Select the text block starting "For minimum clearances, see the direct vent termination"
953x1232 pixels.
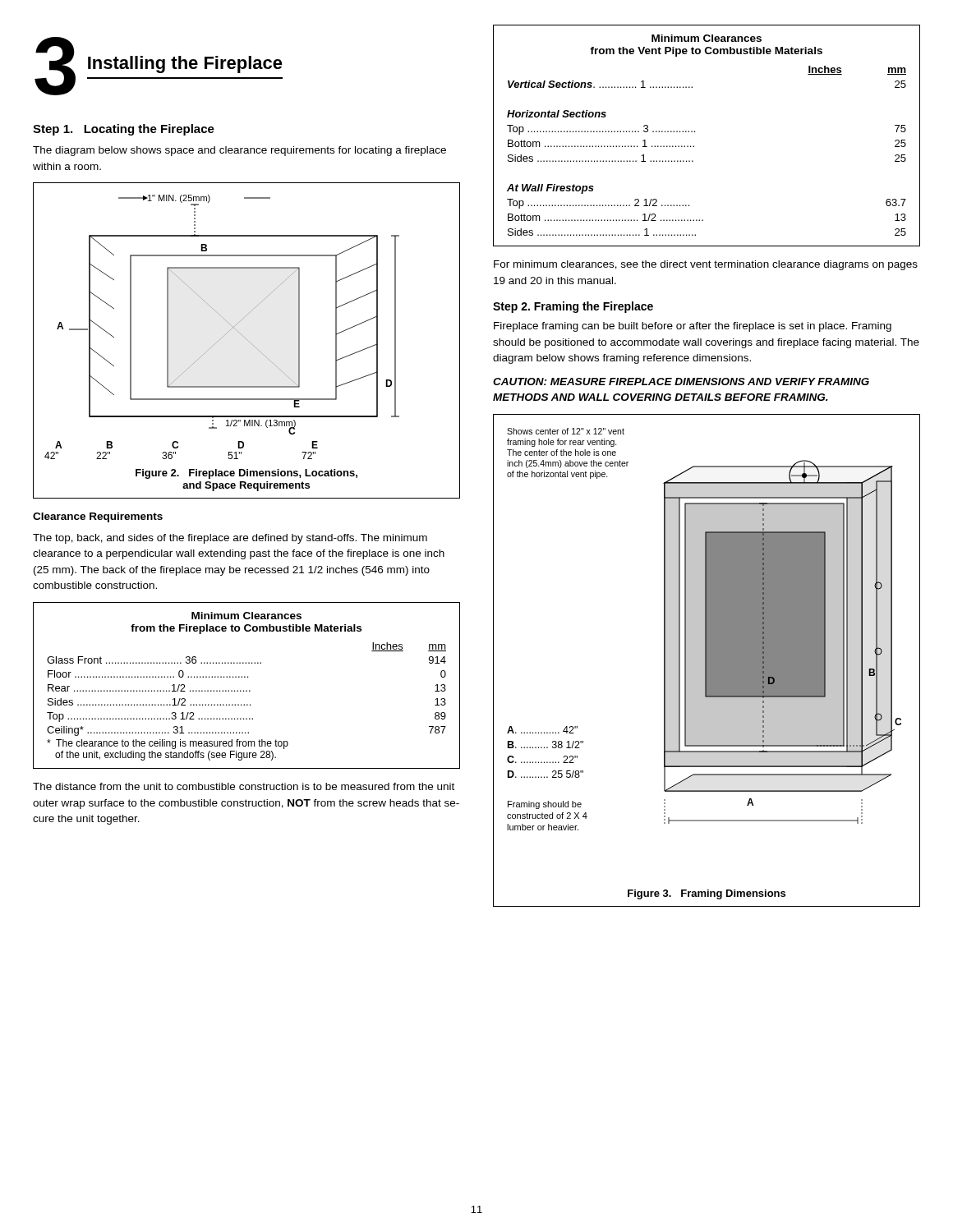tap(707, 272)
